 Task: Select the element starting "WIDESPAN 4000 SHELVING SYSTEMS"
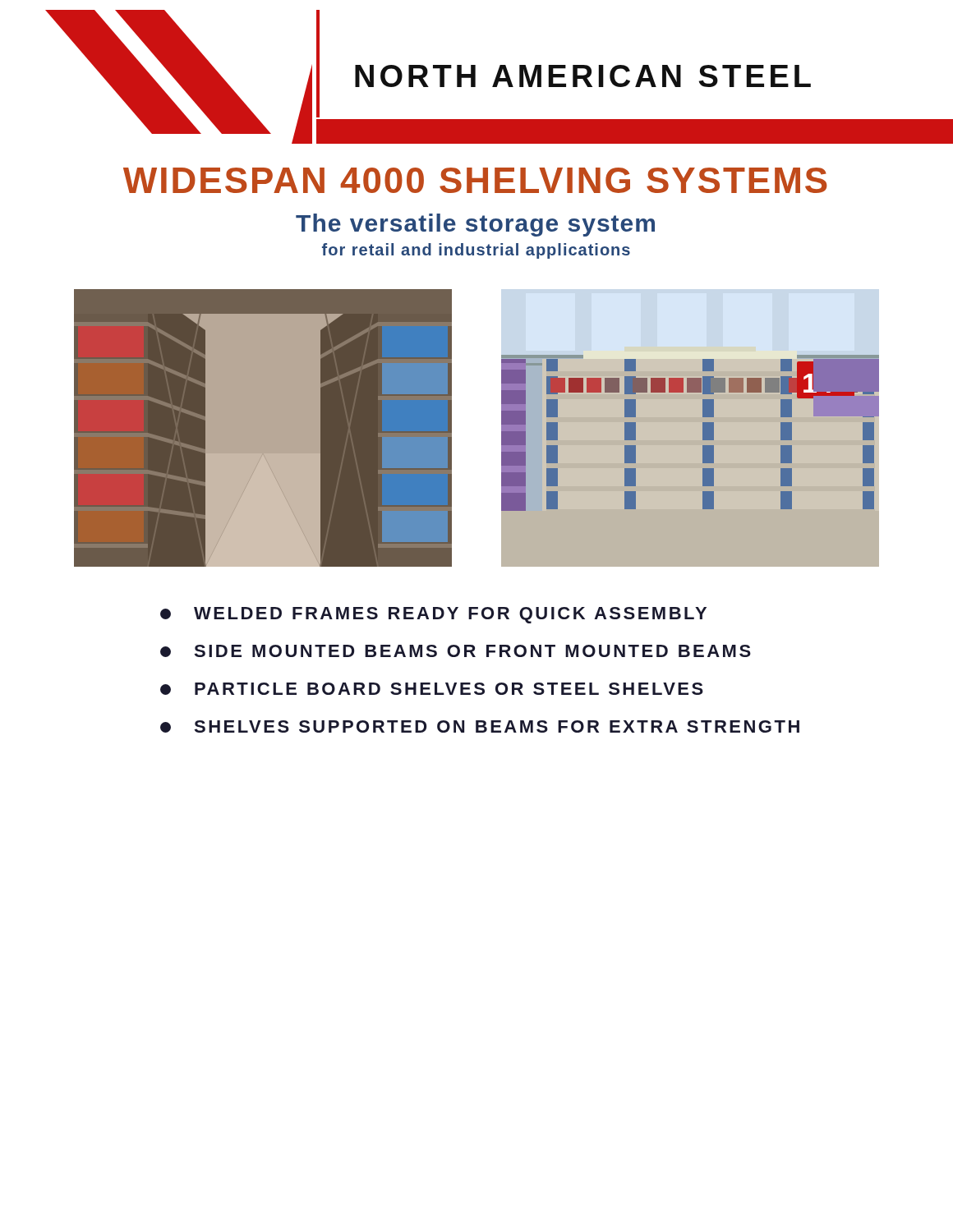(476, 180)
